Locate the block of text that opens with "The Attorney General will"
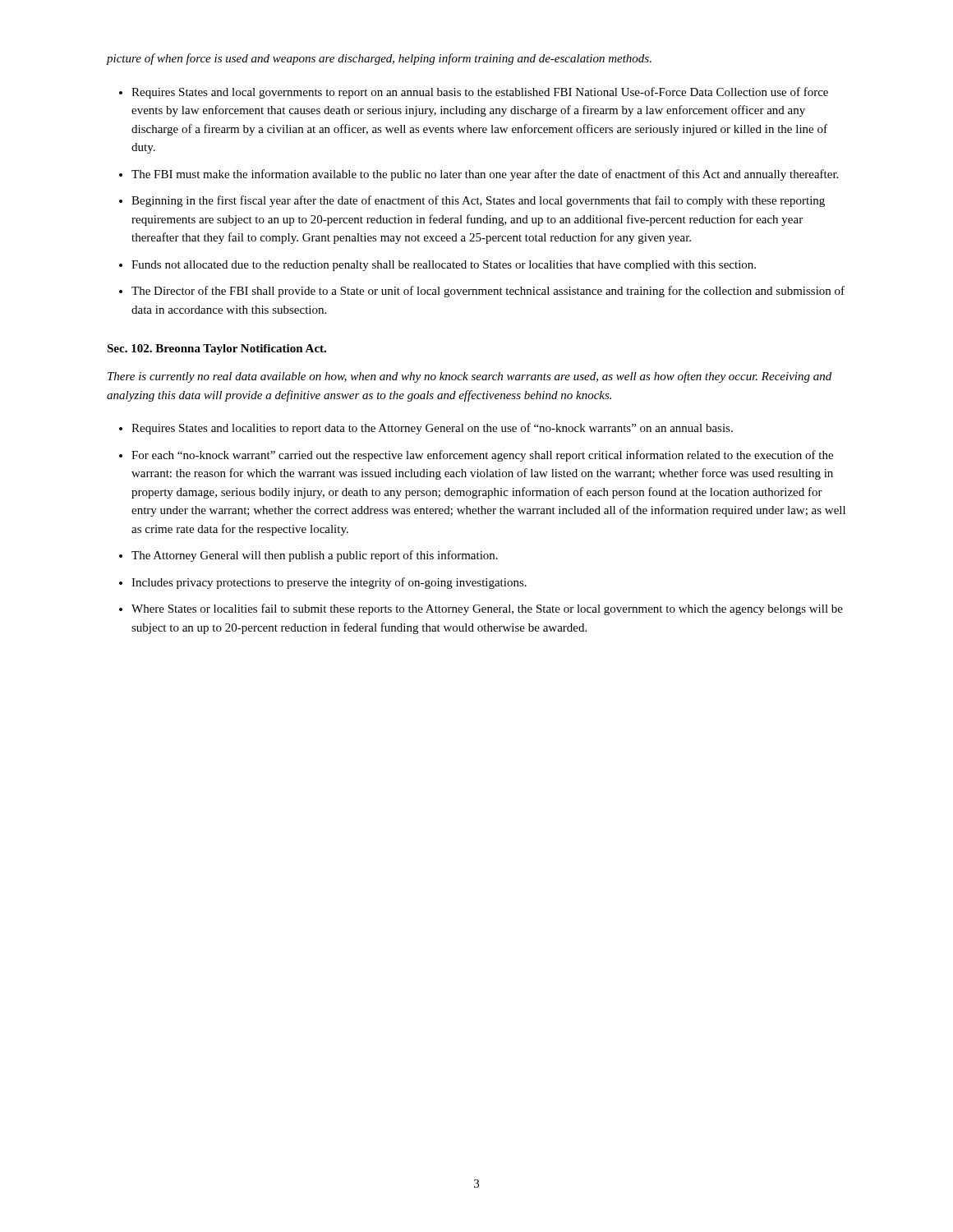The image size is (953, 1232). (315, 555)
